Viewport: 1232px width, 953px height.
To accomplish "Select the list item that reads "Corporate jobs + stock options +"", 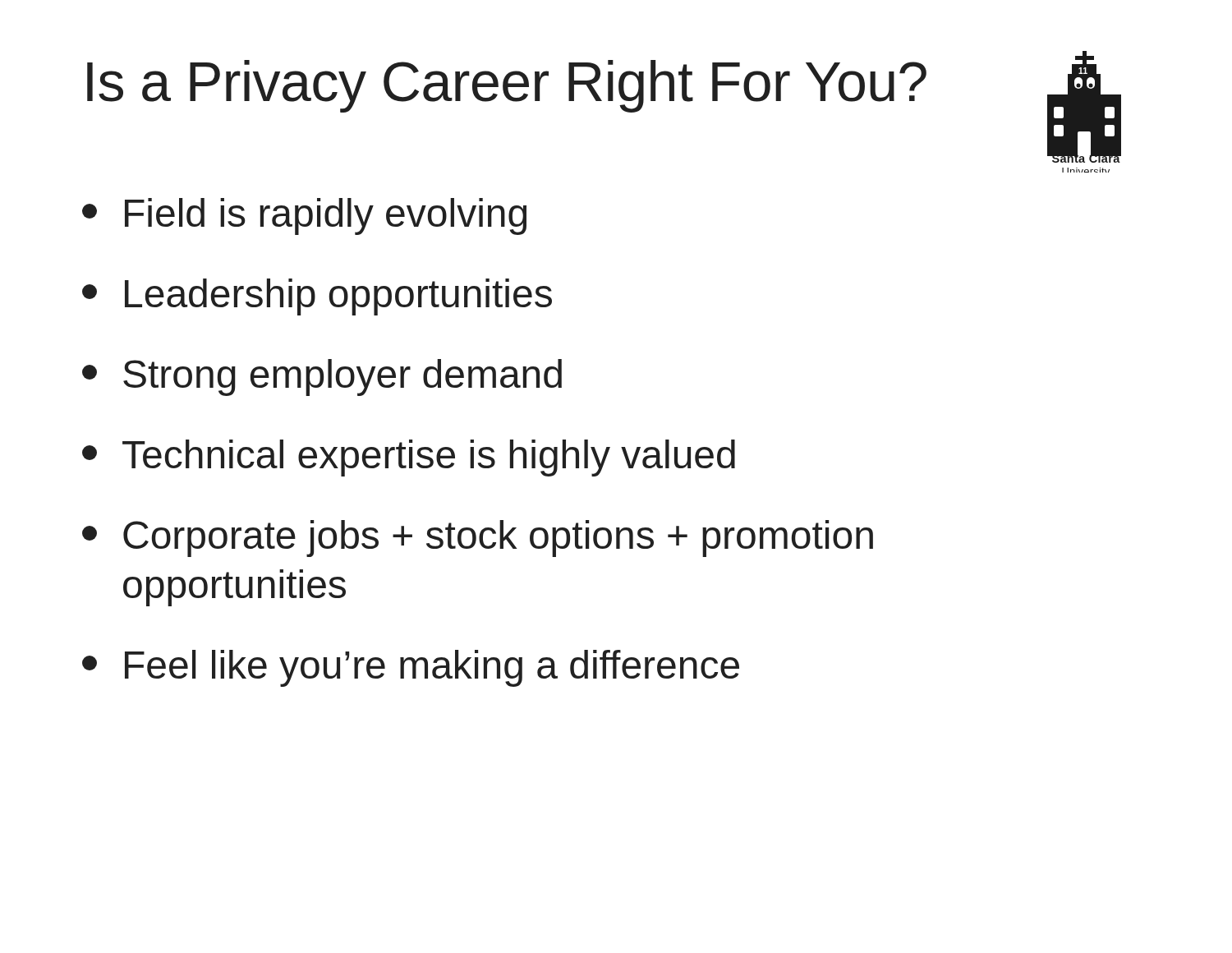I will [x=608, y=560].
